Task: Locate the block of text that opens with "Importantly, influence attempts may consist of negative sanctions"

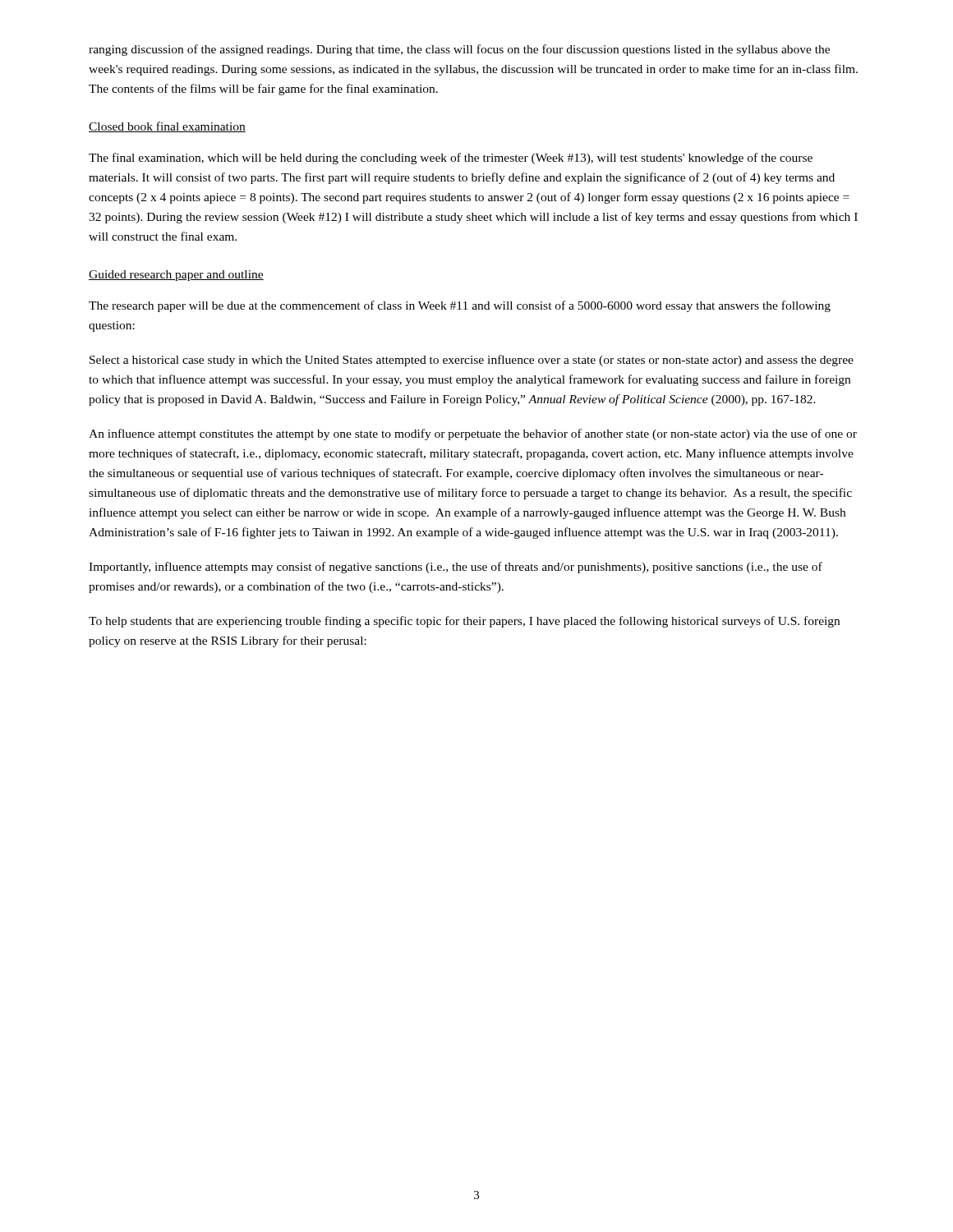Action: pos(455,576)
